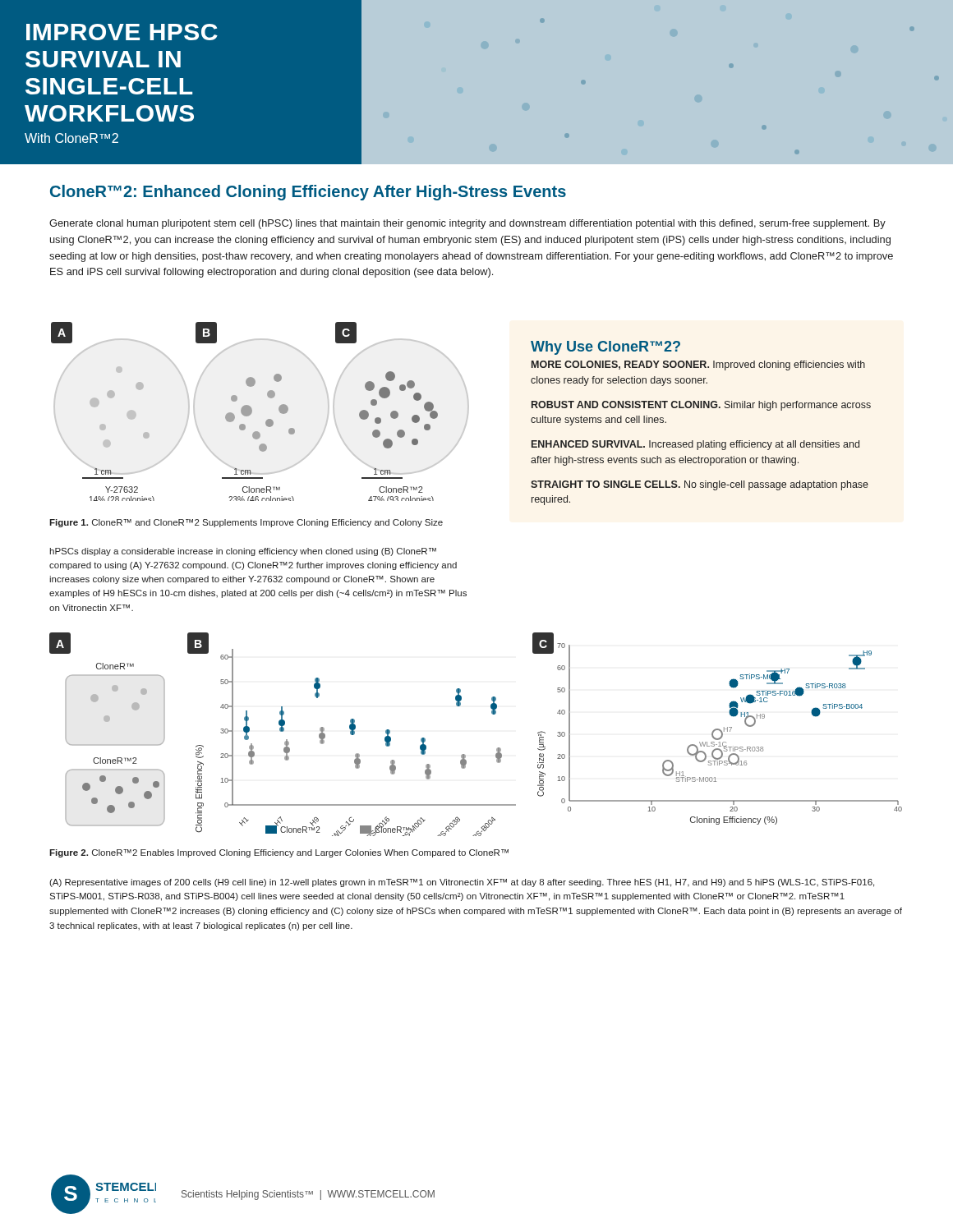Click on the passage starting "Figure 1. CloneR™ and"
Screen dimensions: 1232x953
(258, 565)
